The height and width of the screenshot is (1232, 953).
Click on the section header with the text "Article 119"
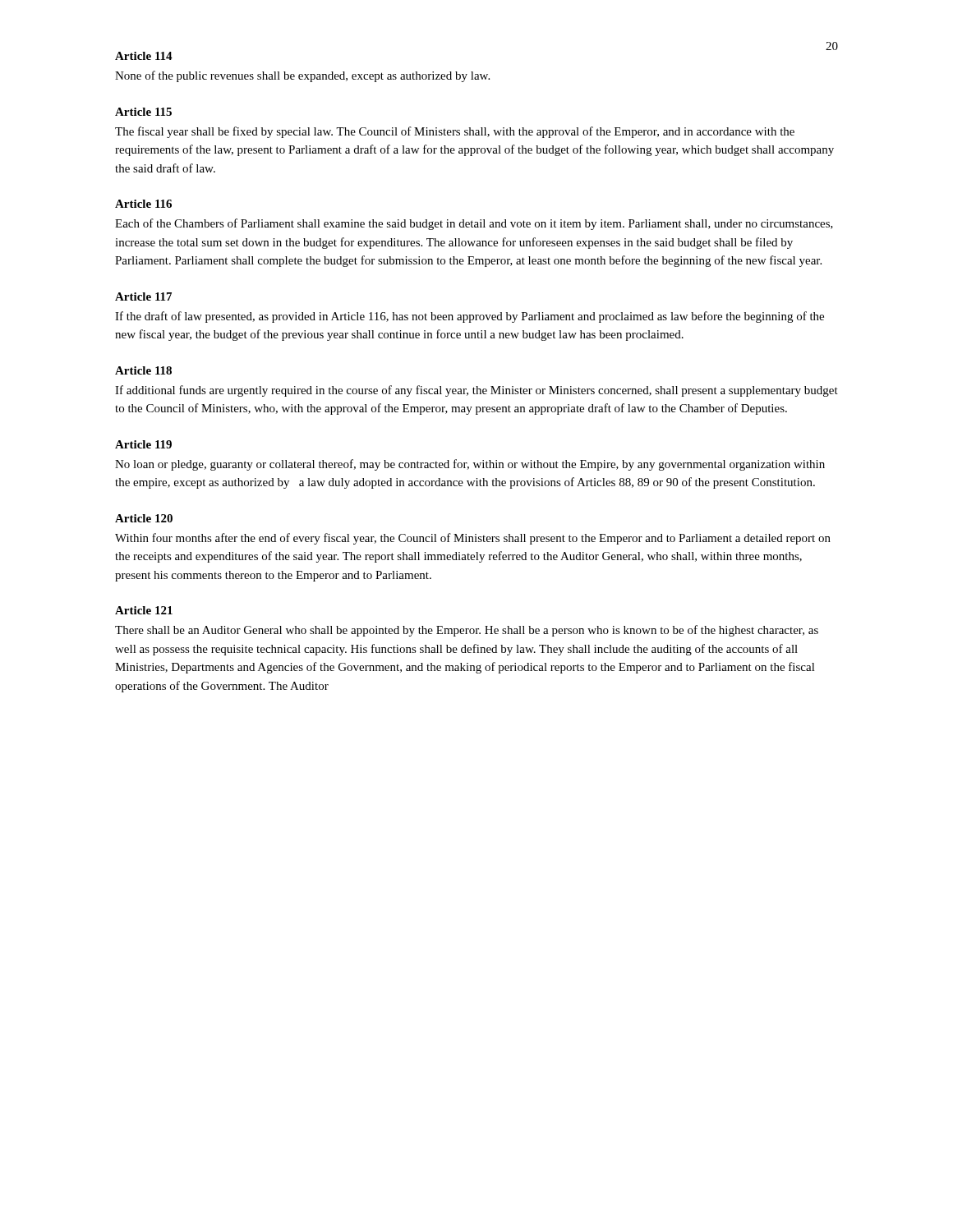[143, 444]
